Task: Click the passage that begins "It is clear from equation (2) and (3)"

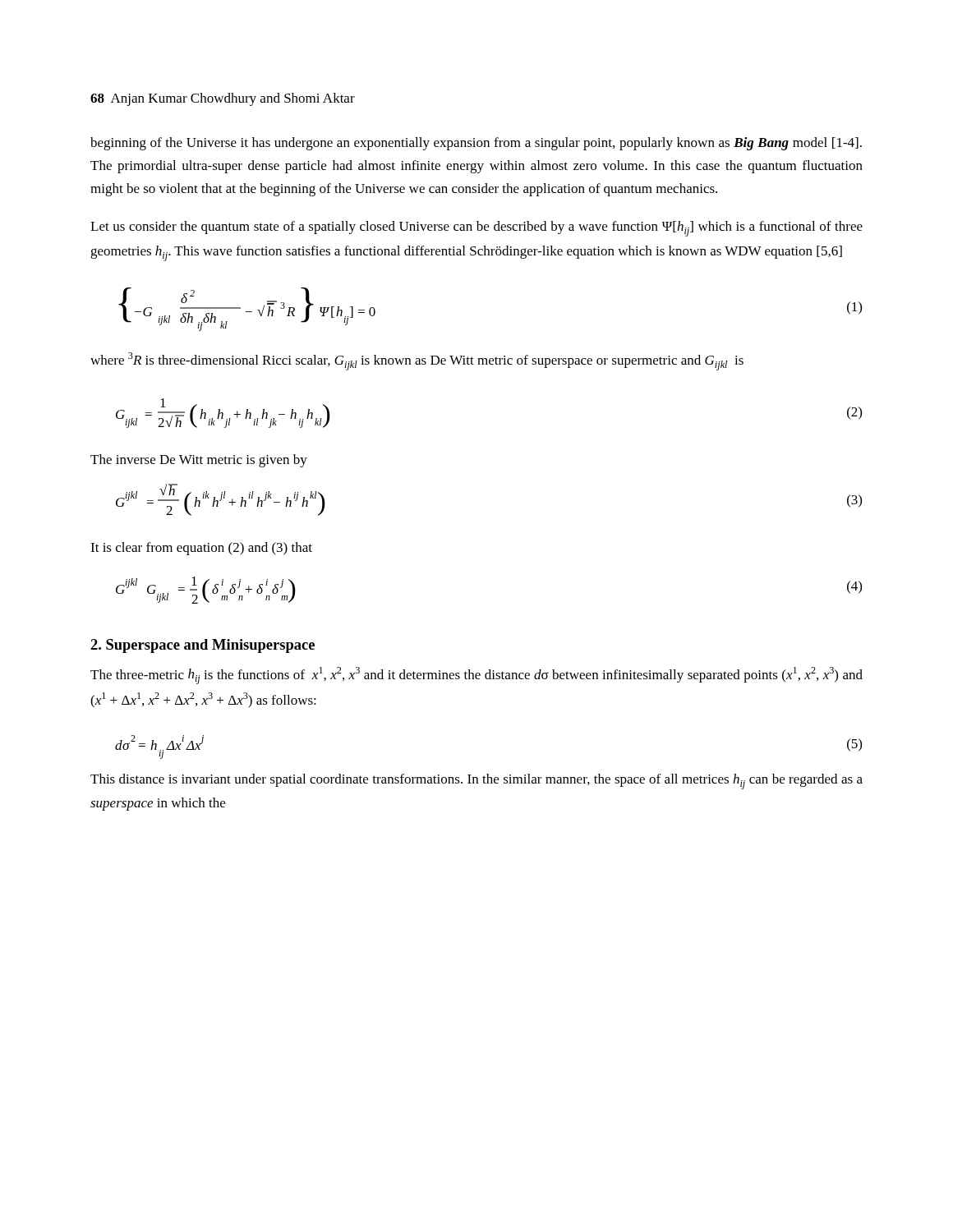Action: click(x=201, y=547)
